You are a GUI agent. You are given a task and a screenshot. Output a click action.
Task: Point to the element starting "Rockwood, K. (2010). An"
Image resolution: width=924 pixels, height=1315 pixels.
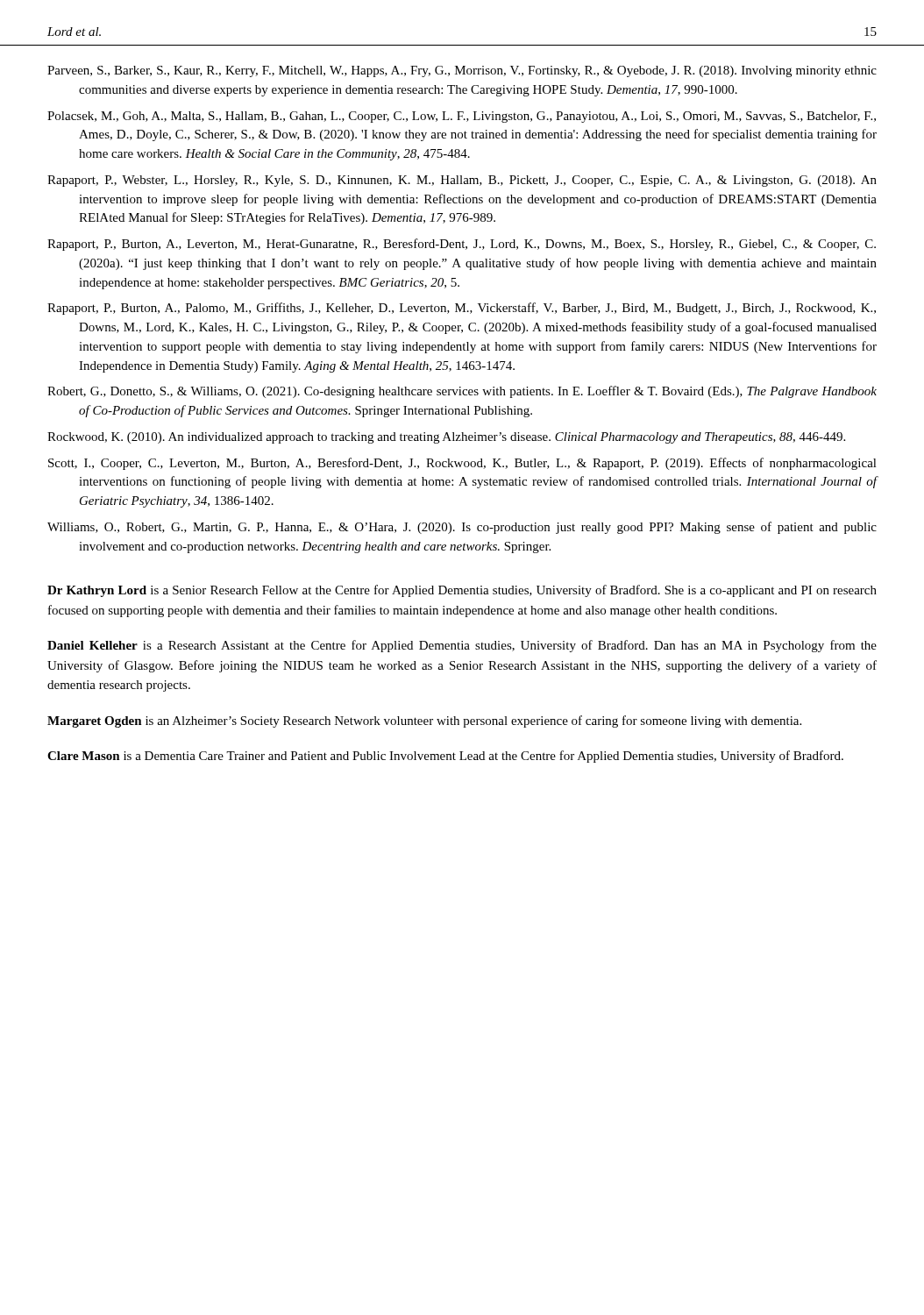click(447, 436)
